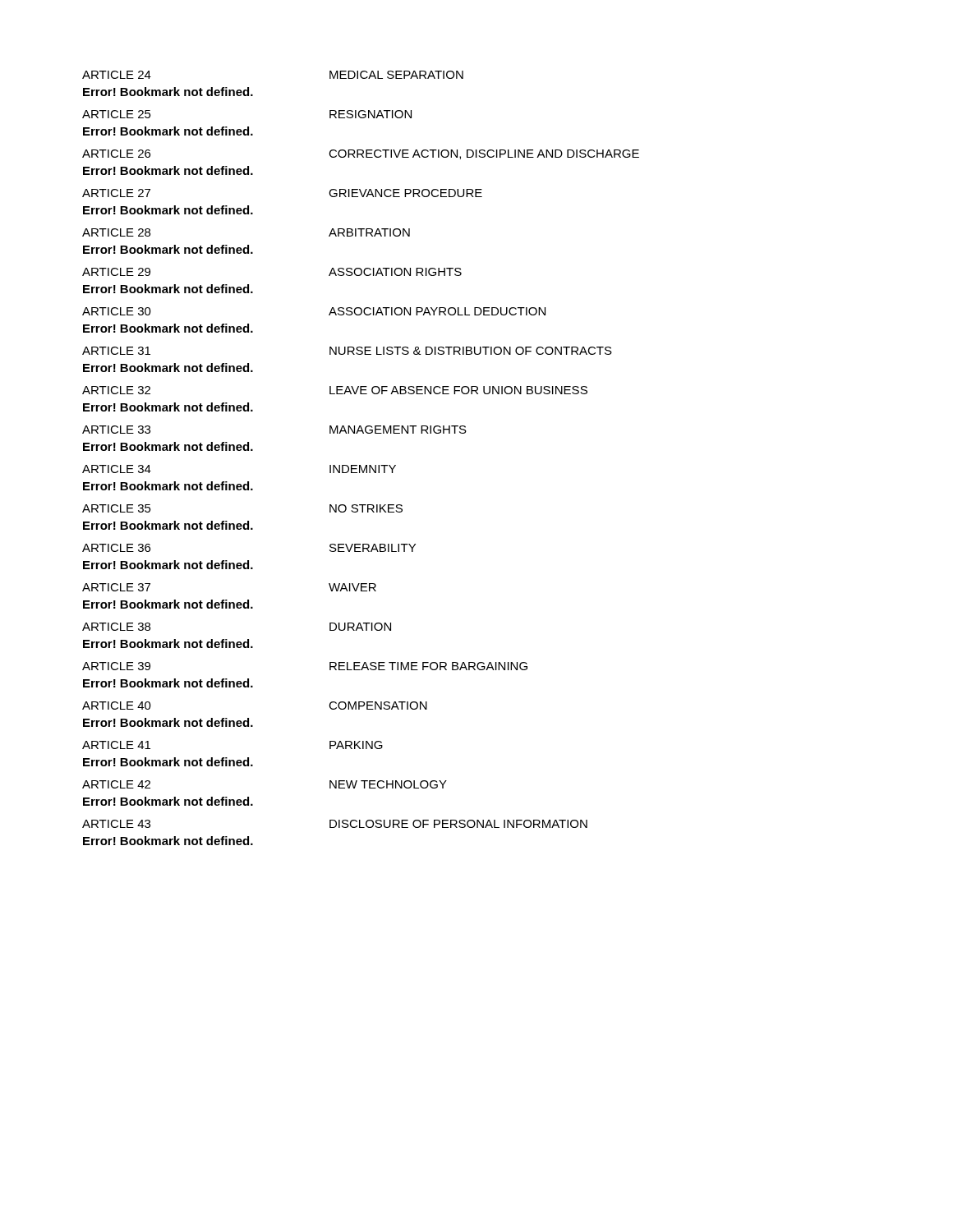Viewport: 953px width, 1232px height.
Task: Select the list item that says "ARTICLE 42 Error! Bookmark not defined."
Action: click(112, 784)
